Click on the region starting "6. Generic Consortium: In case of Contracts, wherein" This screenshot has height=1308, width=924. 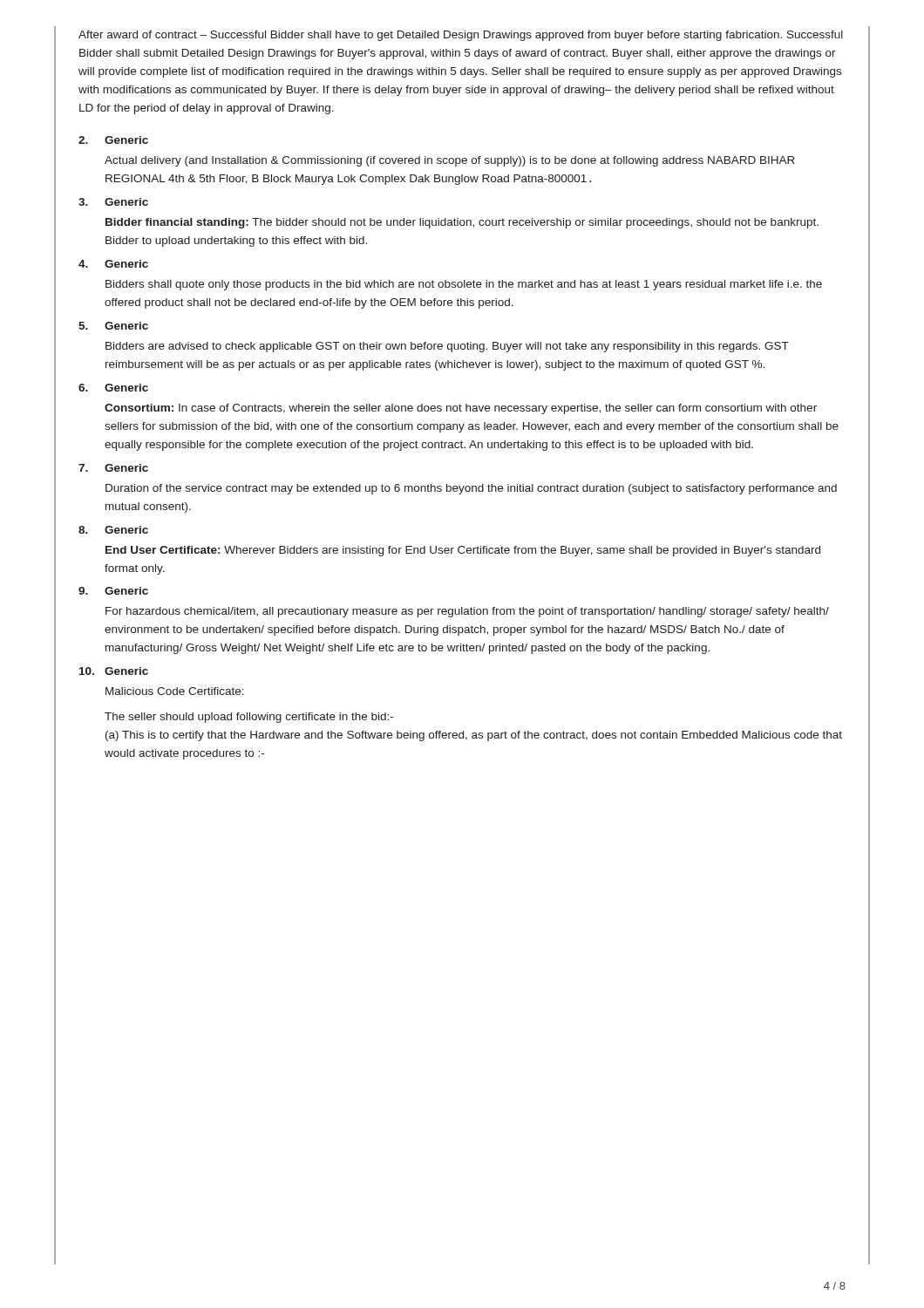(462, 418)
